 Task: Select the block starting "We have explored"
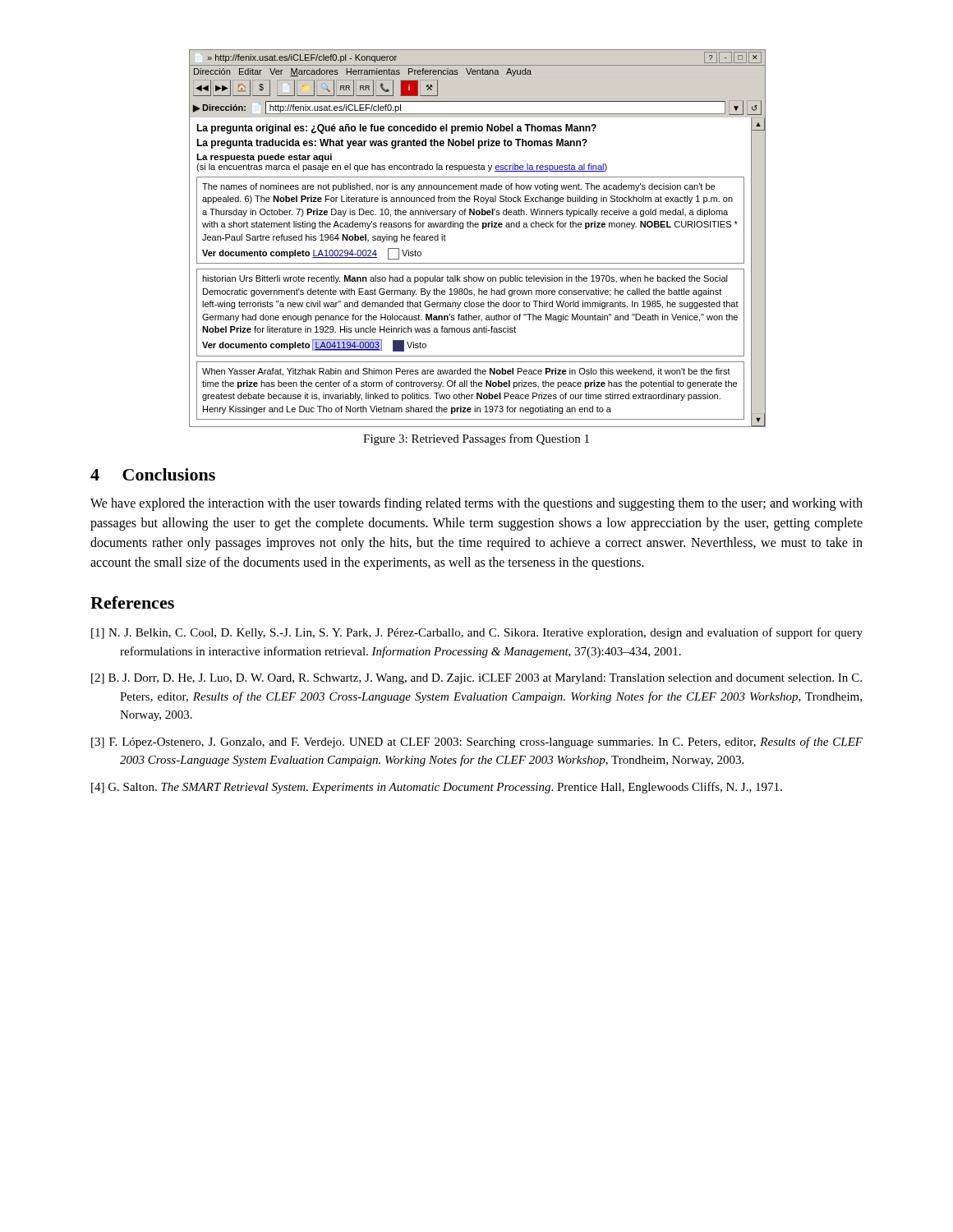coord(476,533)
